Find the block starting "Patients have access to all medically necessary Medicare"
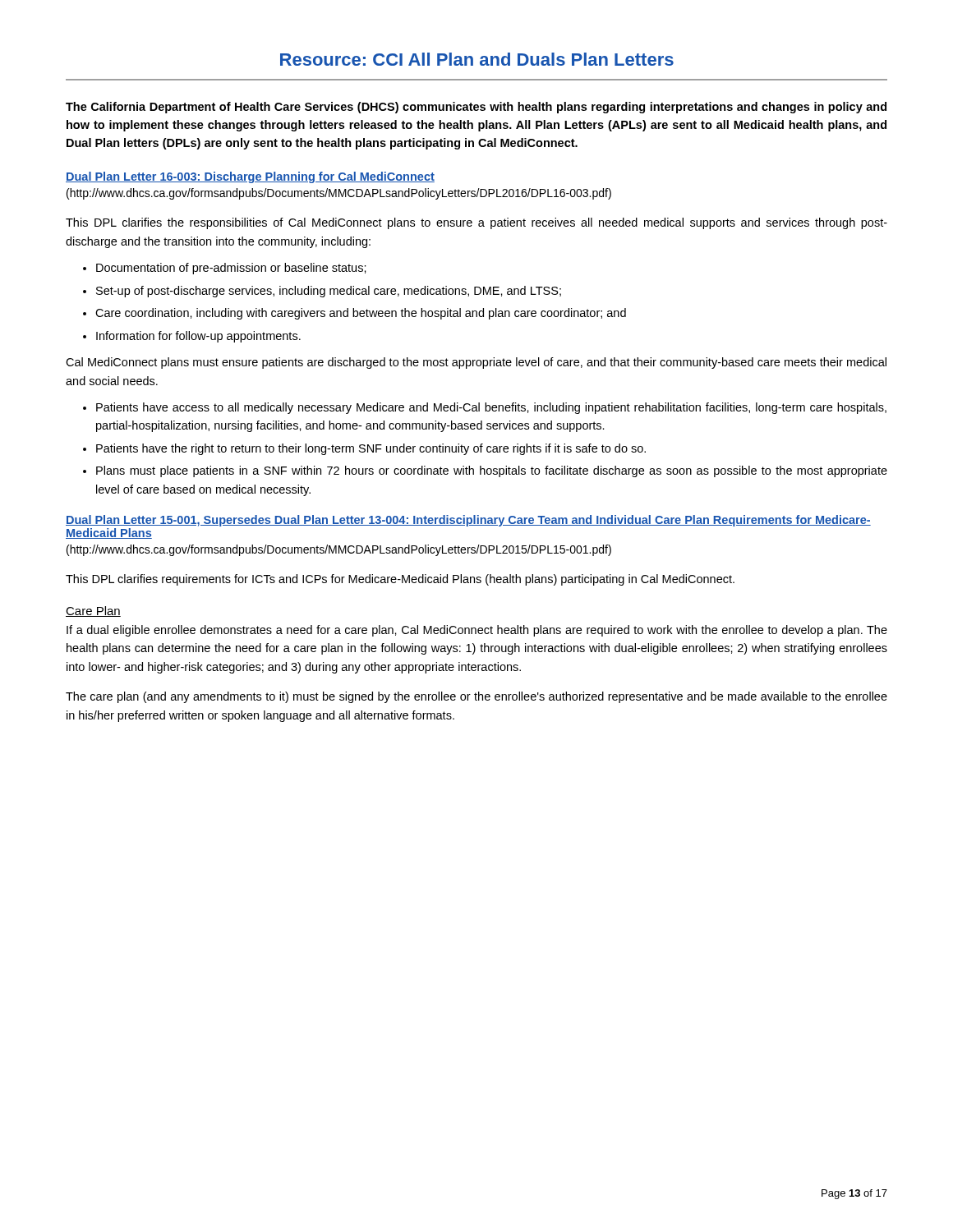 click(491, 417)
